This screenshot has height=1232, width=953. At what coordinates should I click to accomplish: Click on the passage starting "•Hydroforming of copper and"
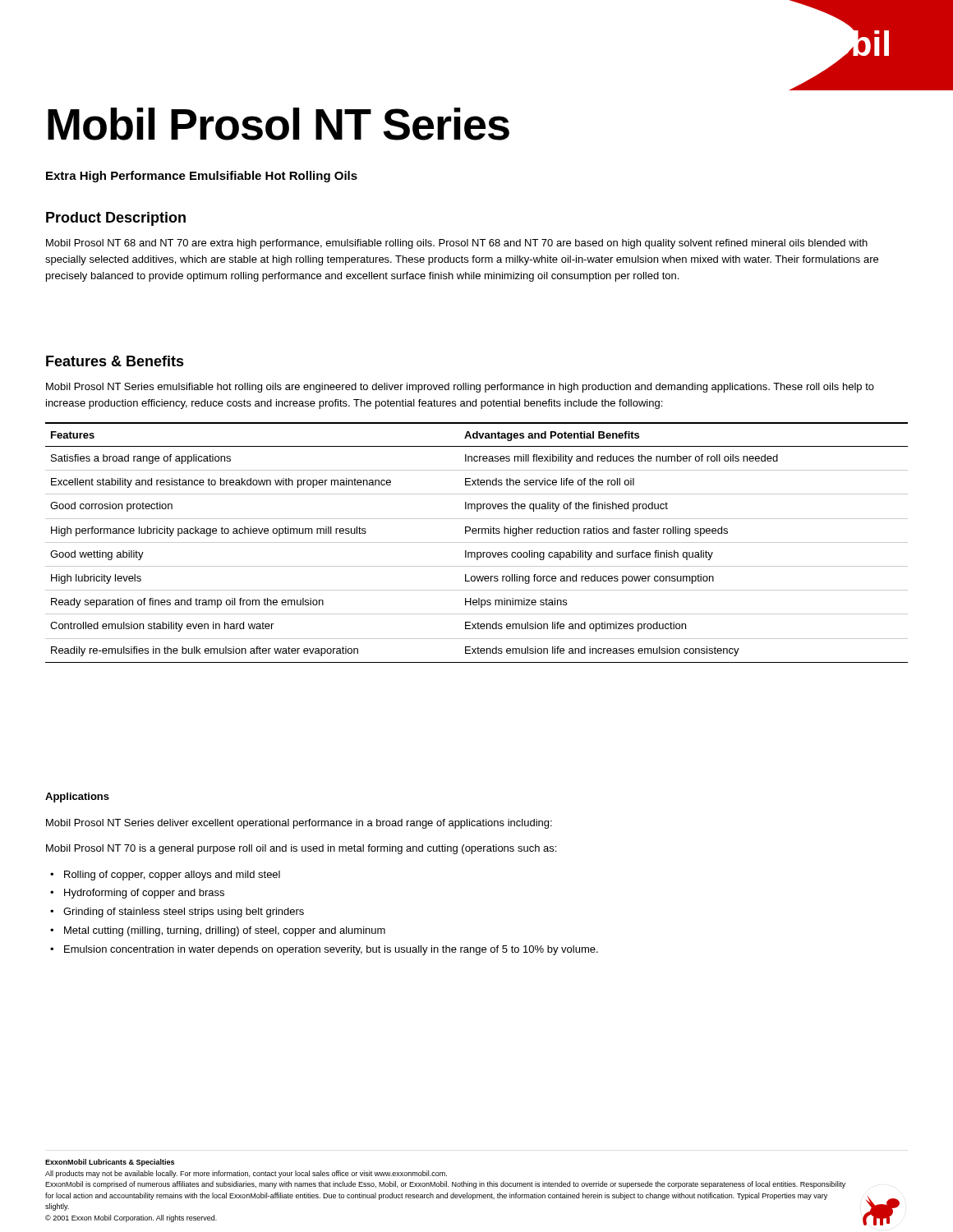(x=137, y=893)
